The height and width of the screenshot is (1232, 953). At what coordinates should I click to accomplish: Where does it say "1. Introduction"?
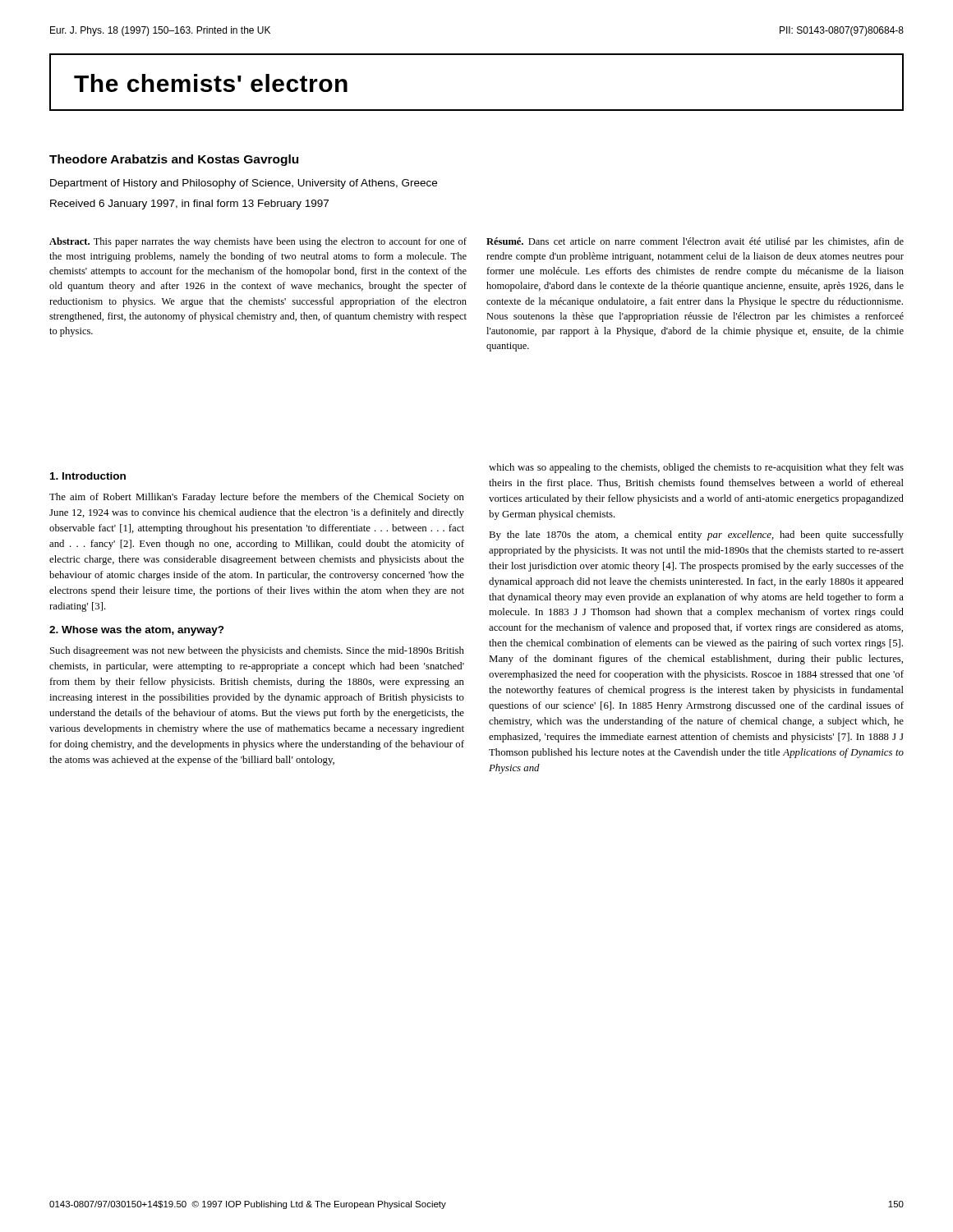tap(88, 476)
